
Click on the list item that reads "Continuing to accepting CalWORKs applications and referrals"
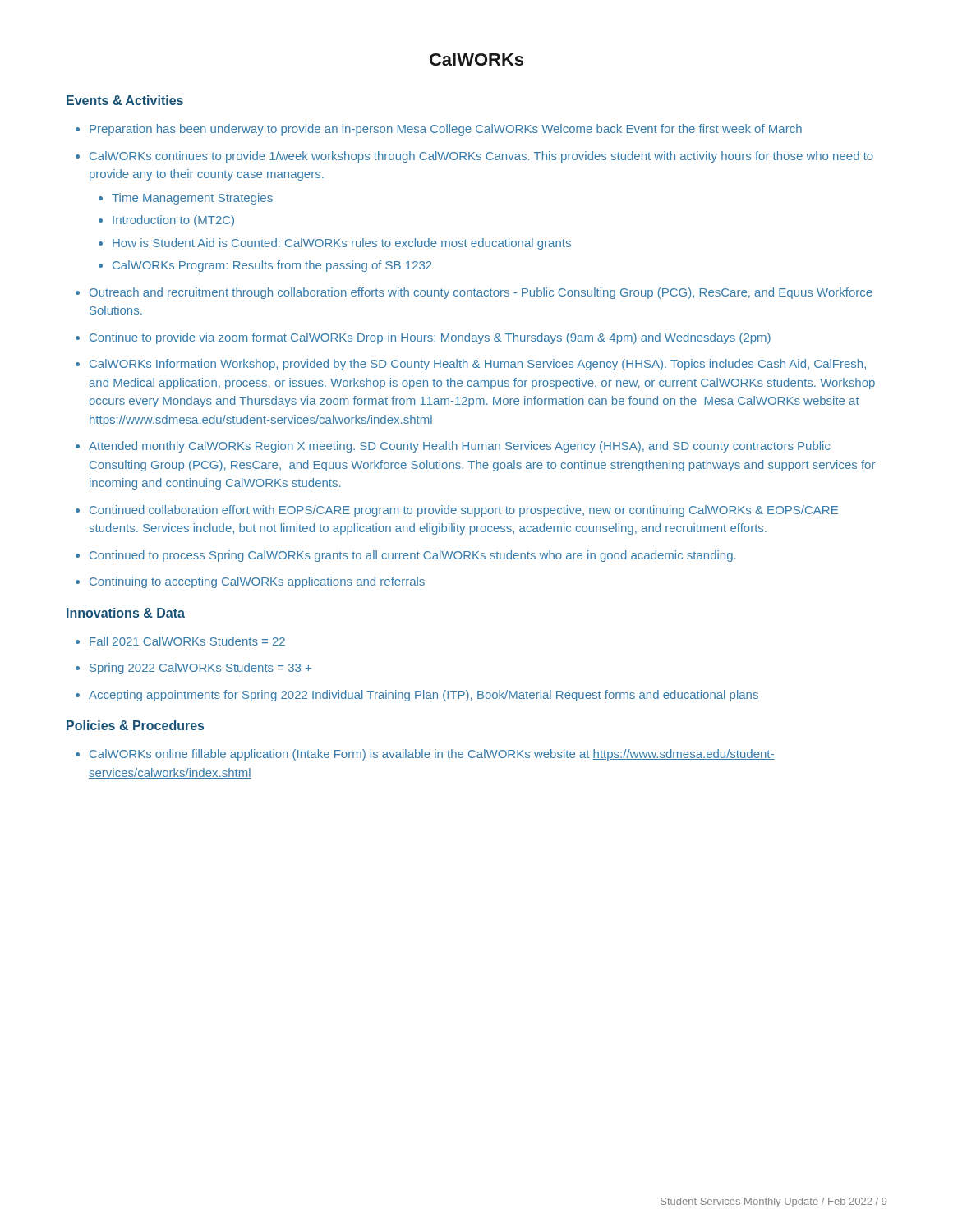click(257, 582)
